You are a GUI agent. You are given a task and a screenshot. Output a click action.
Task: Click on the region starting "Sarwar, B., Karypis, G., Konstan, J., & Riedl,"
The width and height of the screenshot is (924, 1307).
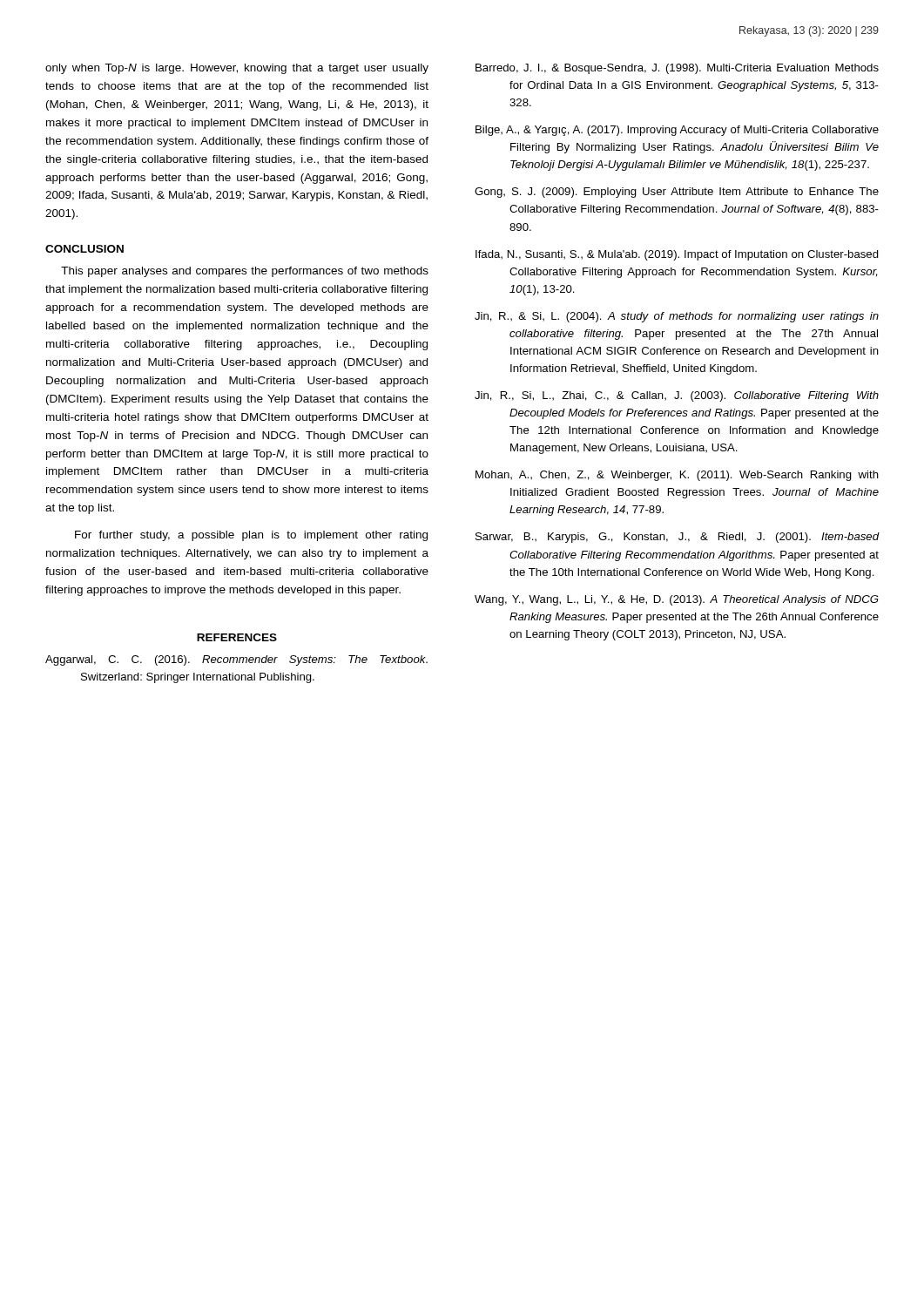pyautogui.click(x=677, y=554)
